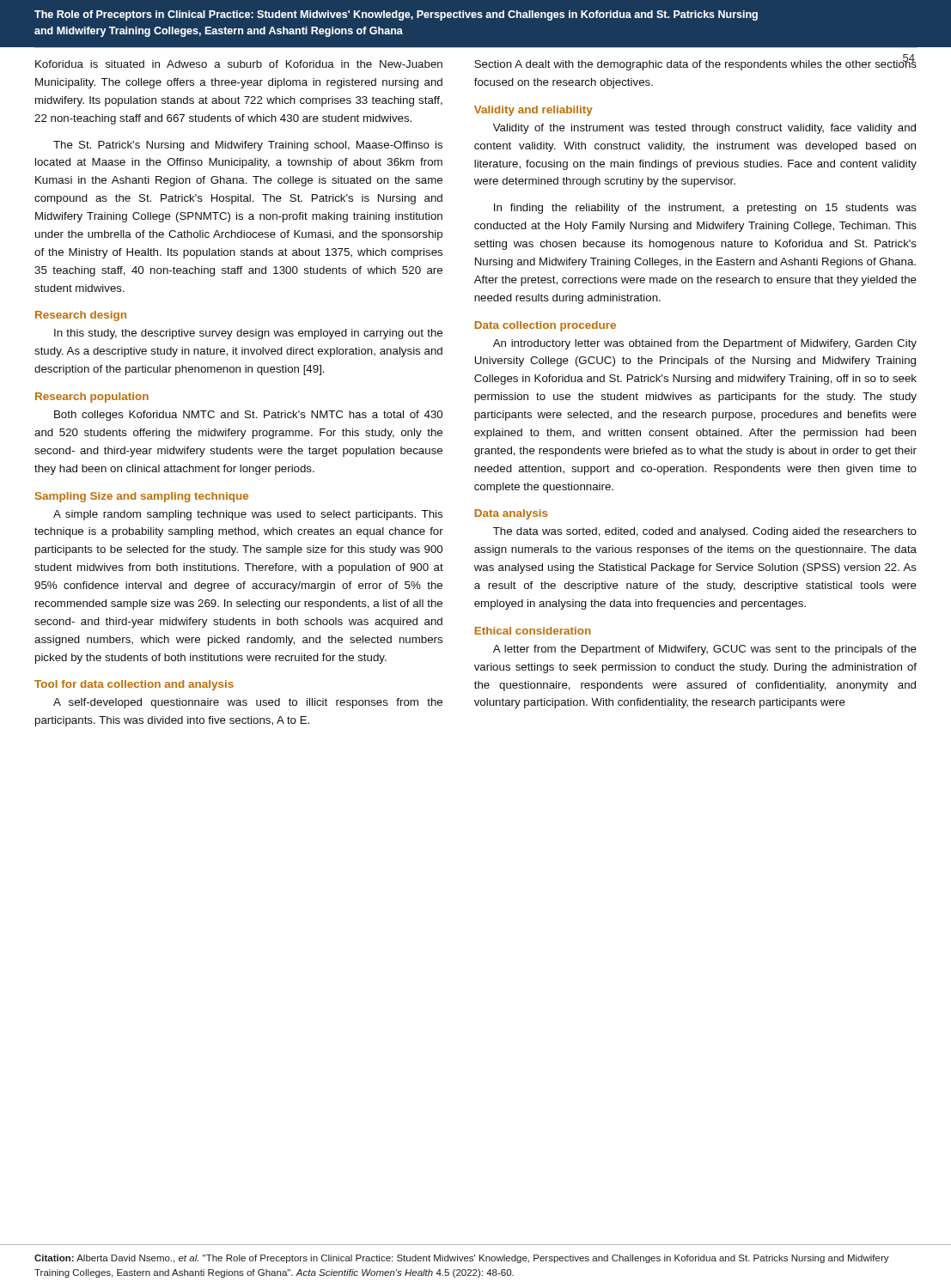Locate the text block that says "Validity of the instrument was"

[x=695, y=154]
